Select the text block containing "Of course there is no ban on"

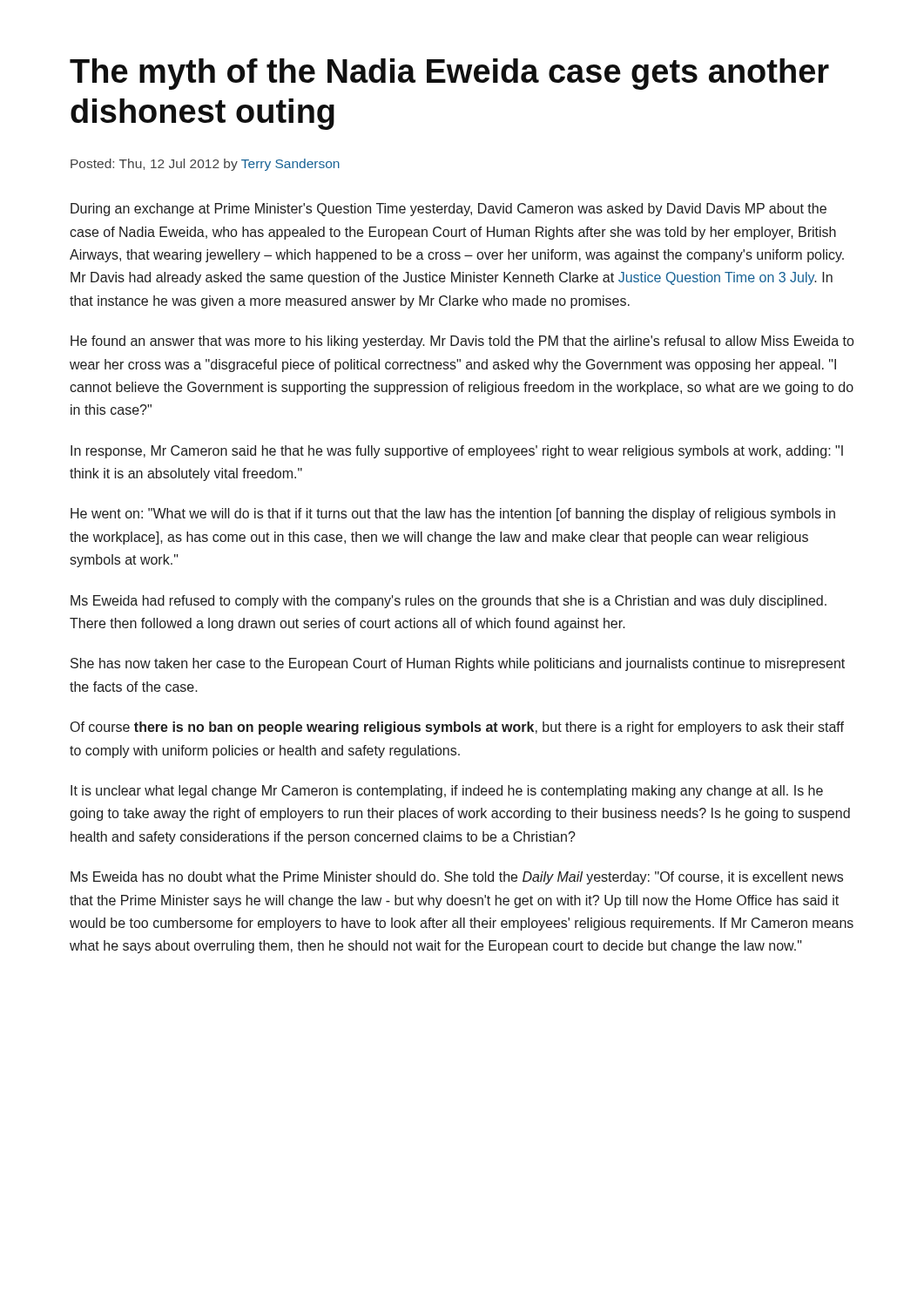coord(457,739)
